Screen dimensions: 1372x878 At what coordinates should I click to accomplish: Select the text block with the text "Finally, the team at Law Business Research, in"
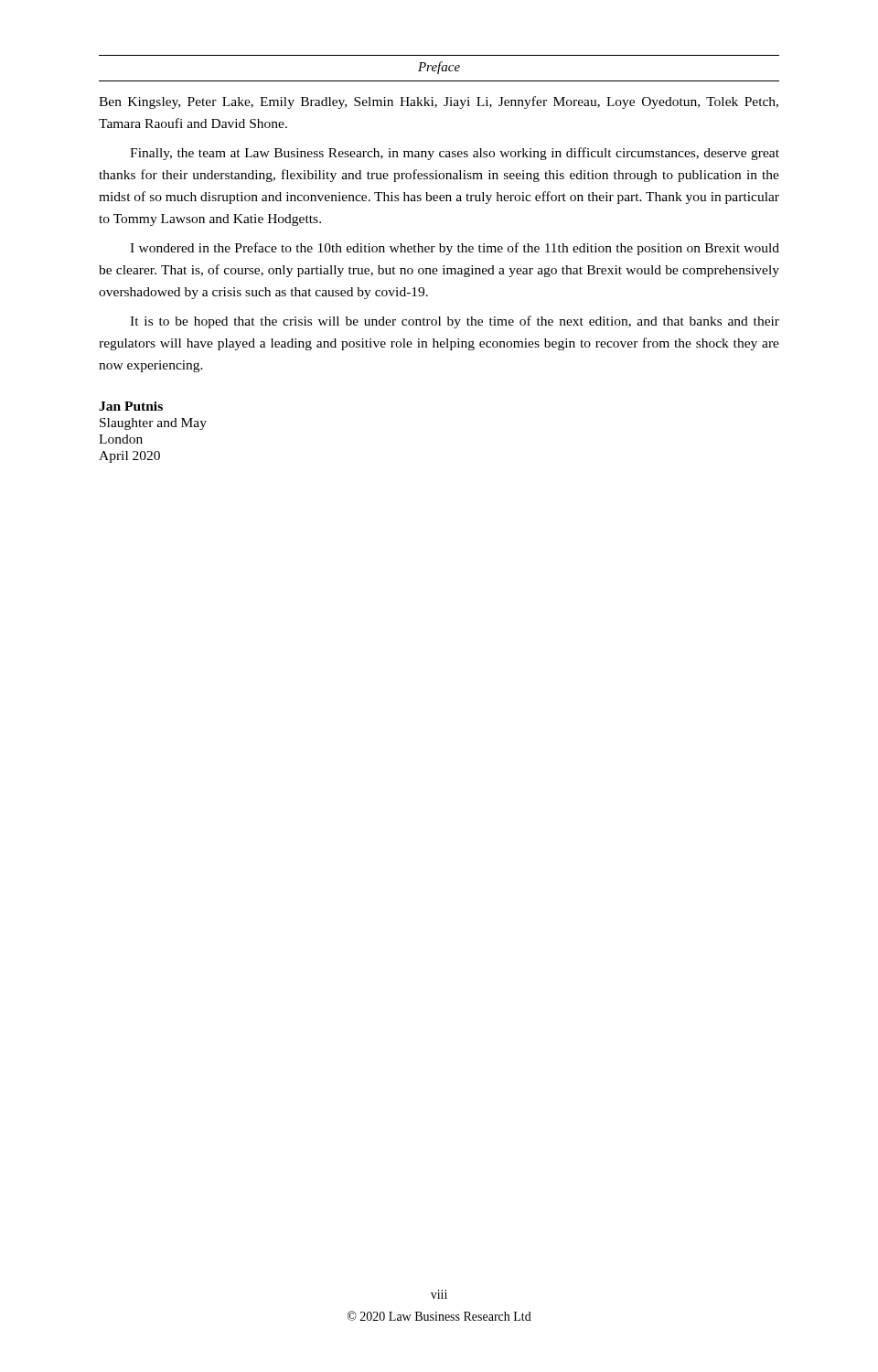[x=439, y=185]
